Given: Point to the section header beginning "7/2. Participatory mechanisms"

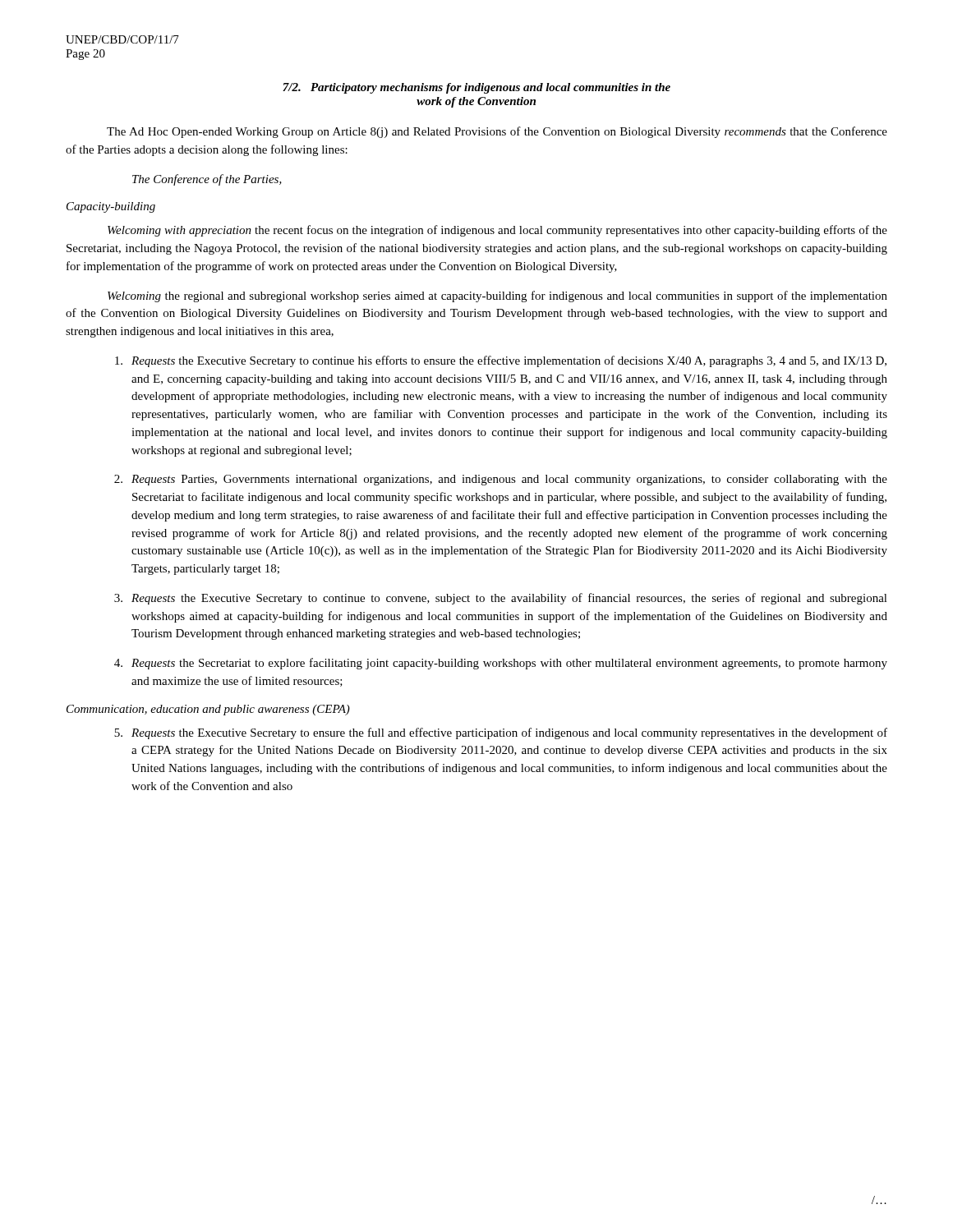Looking at the screenshot, I should point(476,94).
